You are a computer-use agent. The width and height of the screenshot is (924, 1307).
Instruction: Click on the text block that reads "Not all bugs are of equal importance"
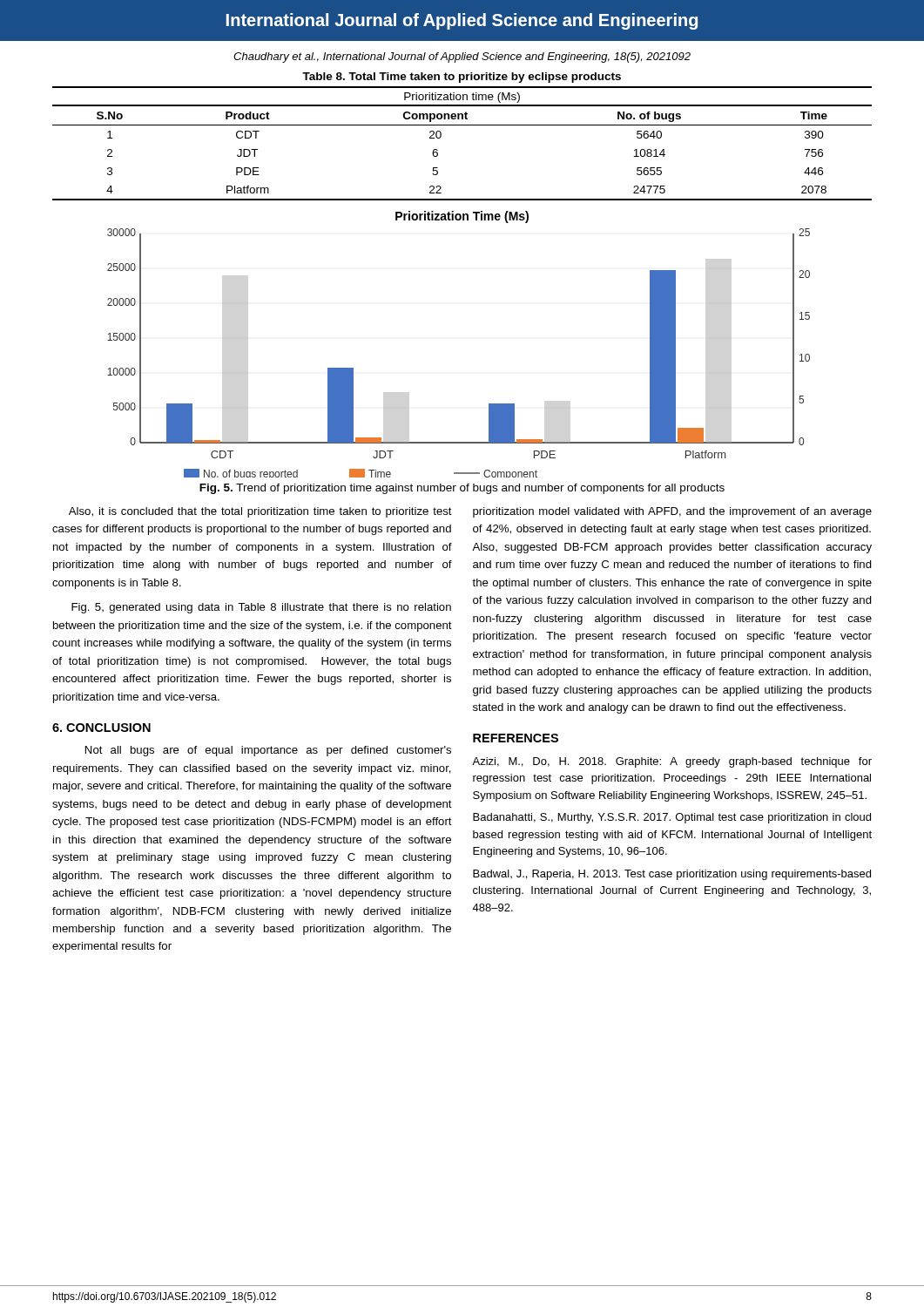point(252,848)
